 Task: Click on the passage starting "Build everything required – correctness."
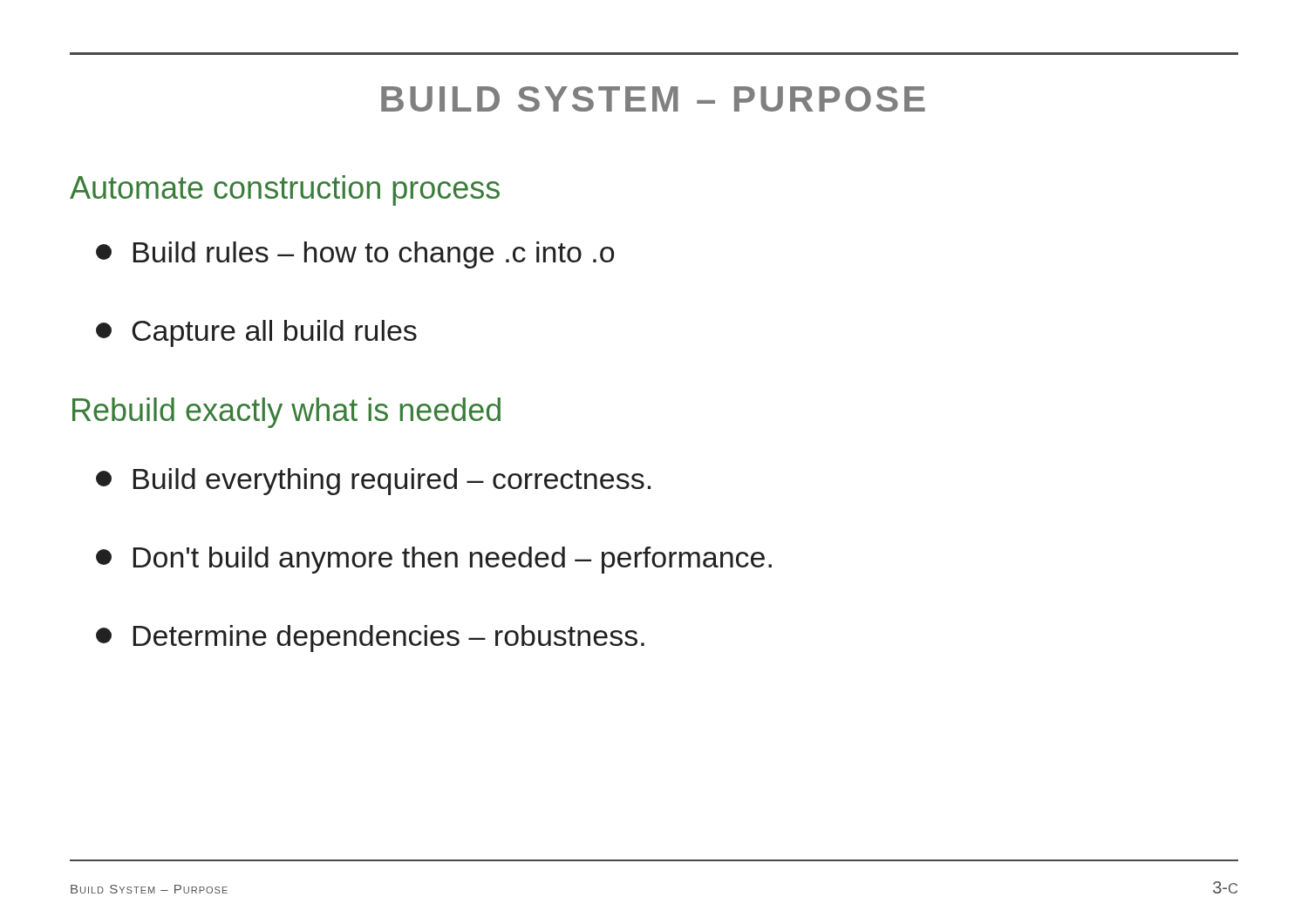[x=375, y=479]
